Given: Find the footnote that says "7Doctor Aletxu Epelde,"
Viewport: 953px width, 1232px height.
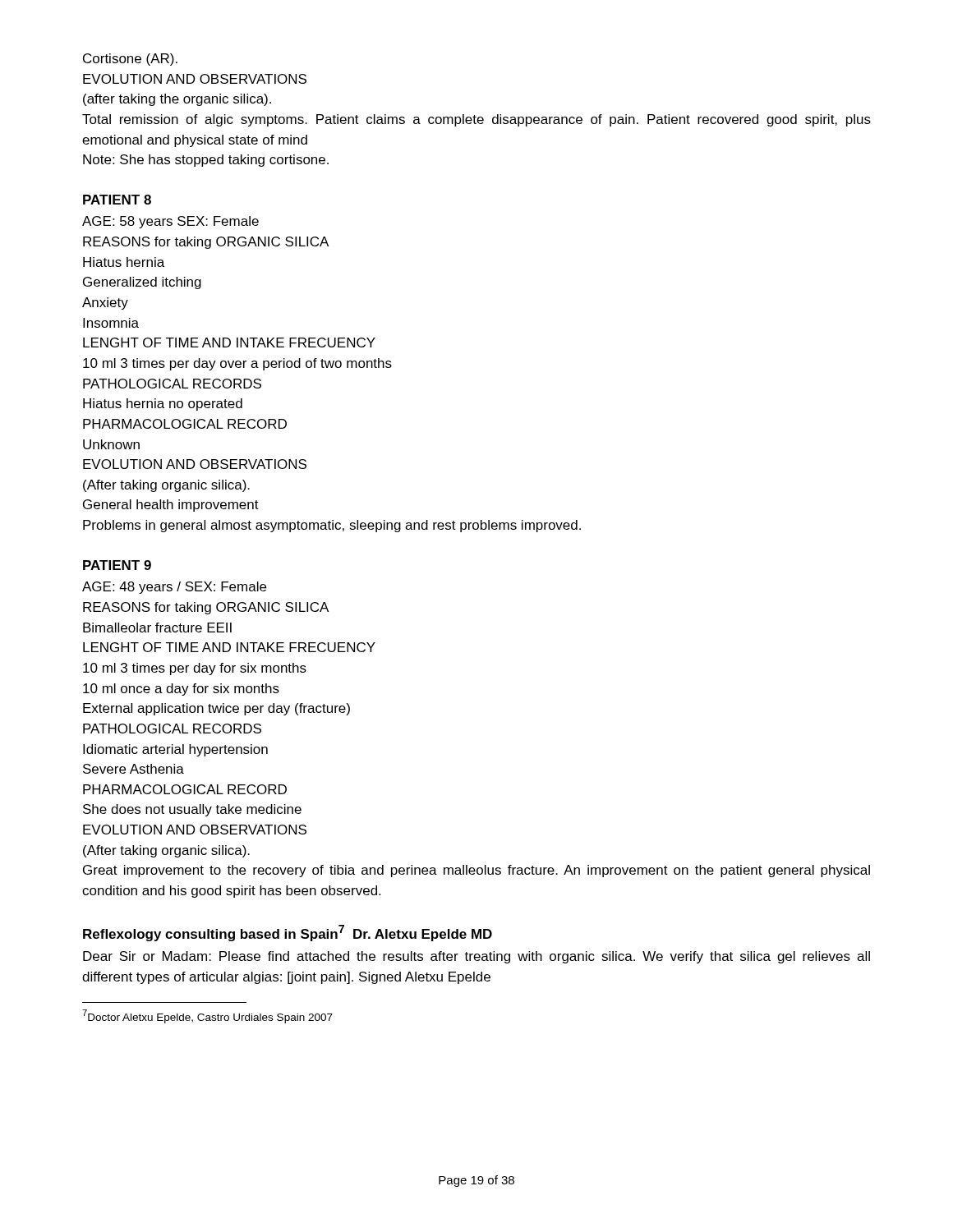Looking at the screenshot, I should 207,1016.
